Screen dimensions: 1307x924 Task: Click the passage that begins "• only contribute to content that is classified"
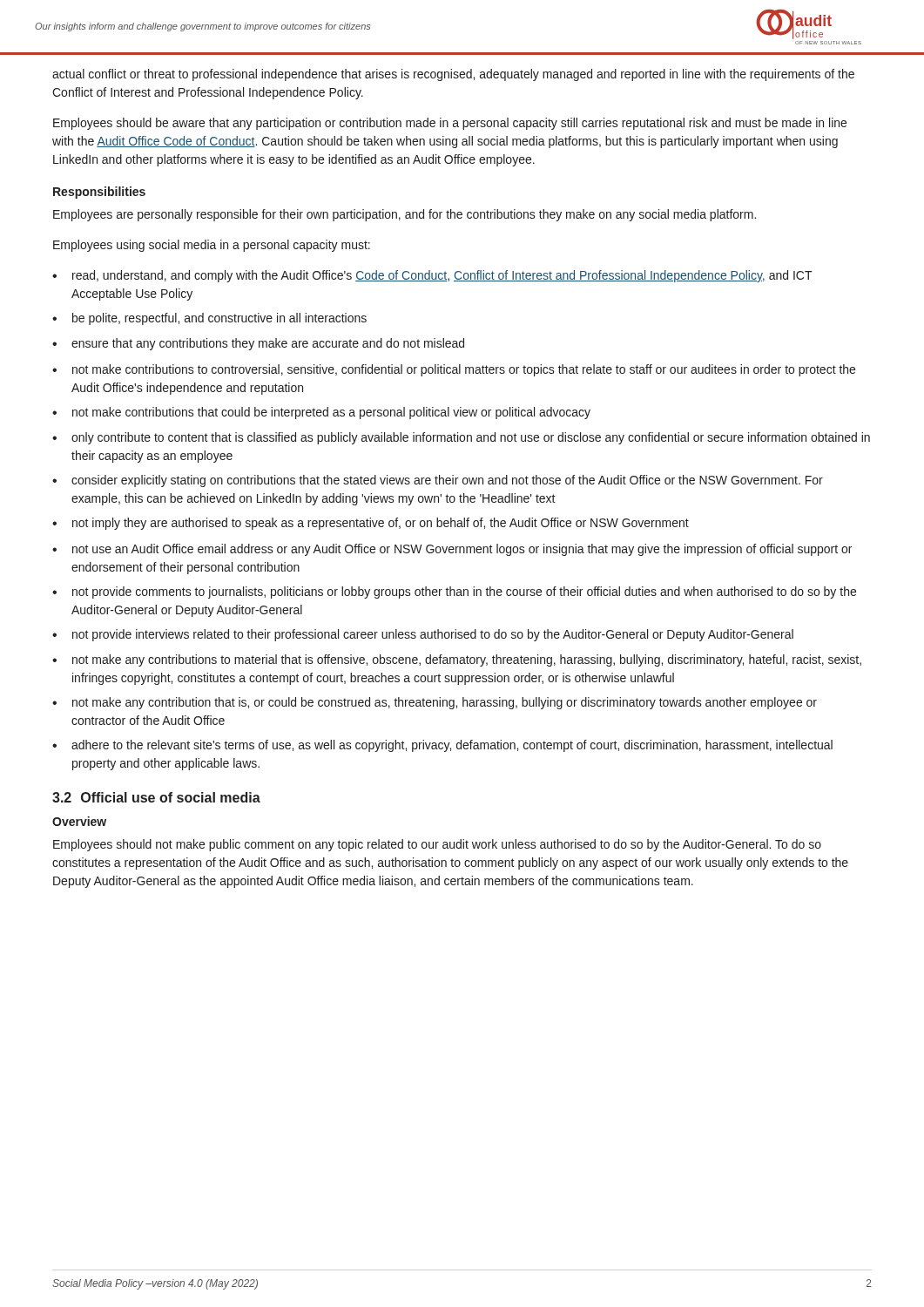click(462, 447)
